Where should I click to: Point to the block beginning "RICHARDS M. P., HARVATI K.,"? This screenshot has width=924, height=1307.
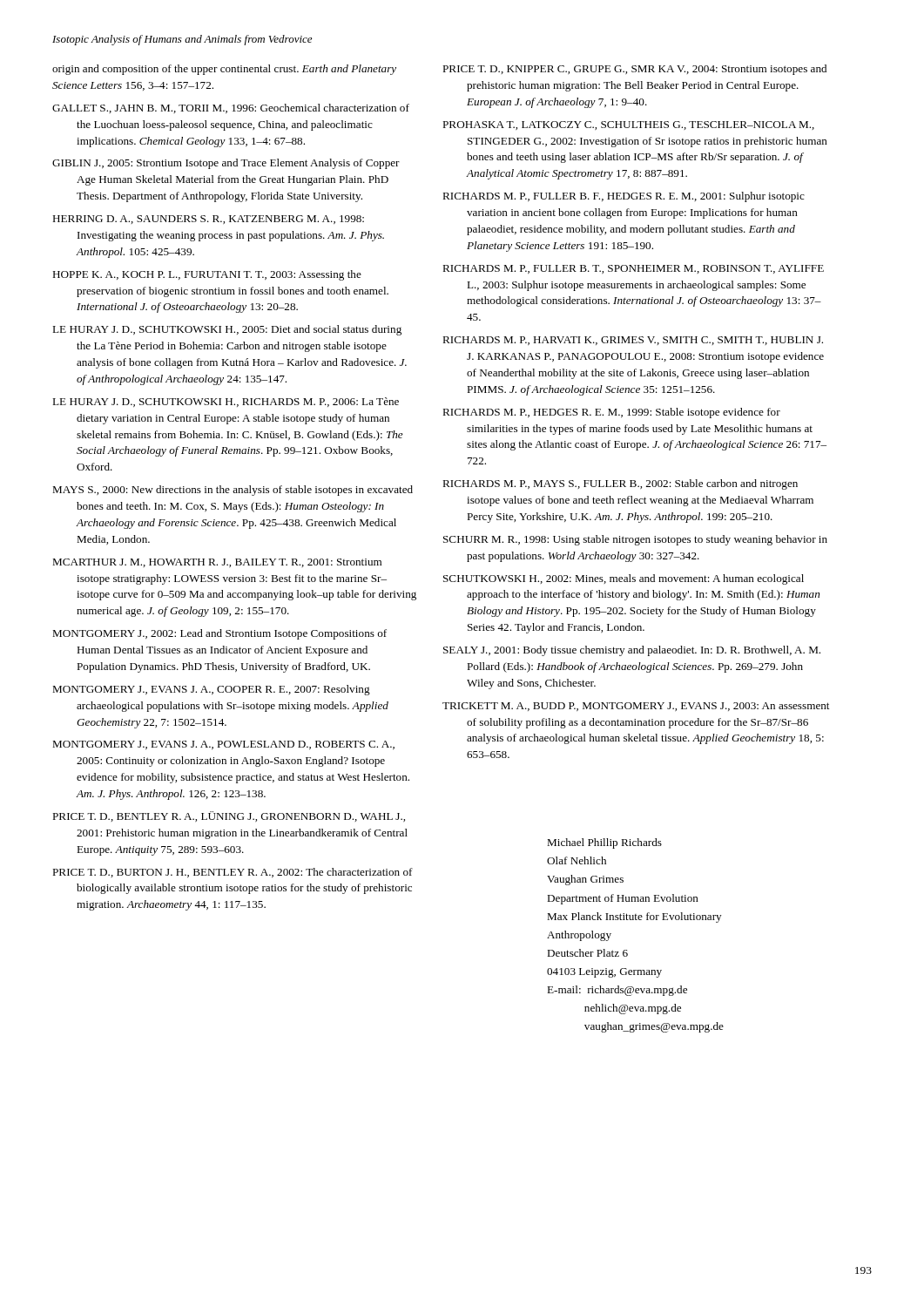pos(633,364)
